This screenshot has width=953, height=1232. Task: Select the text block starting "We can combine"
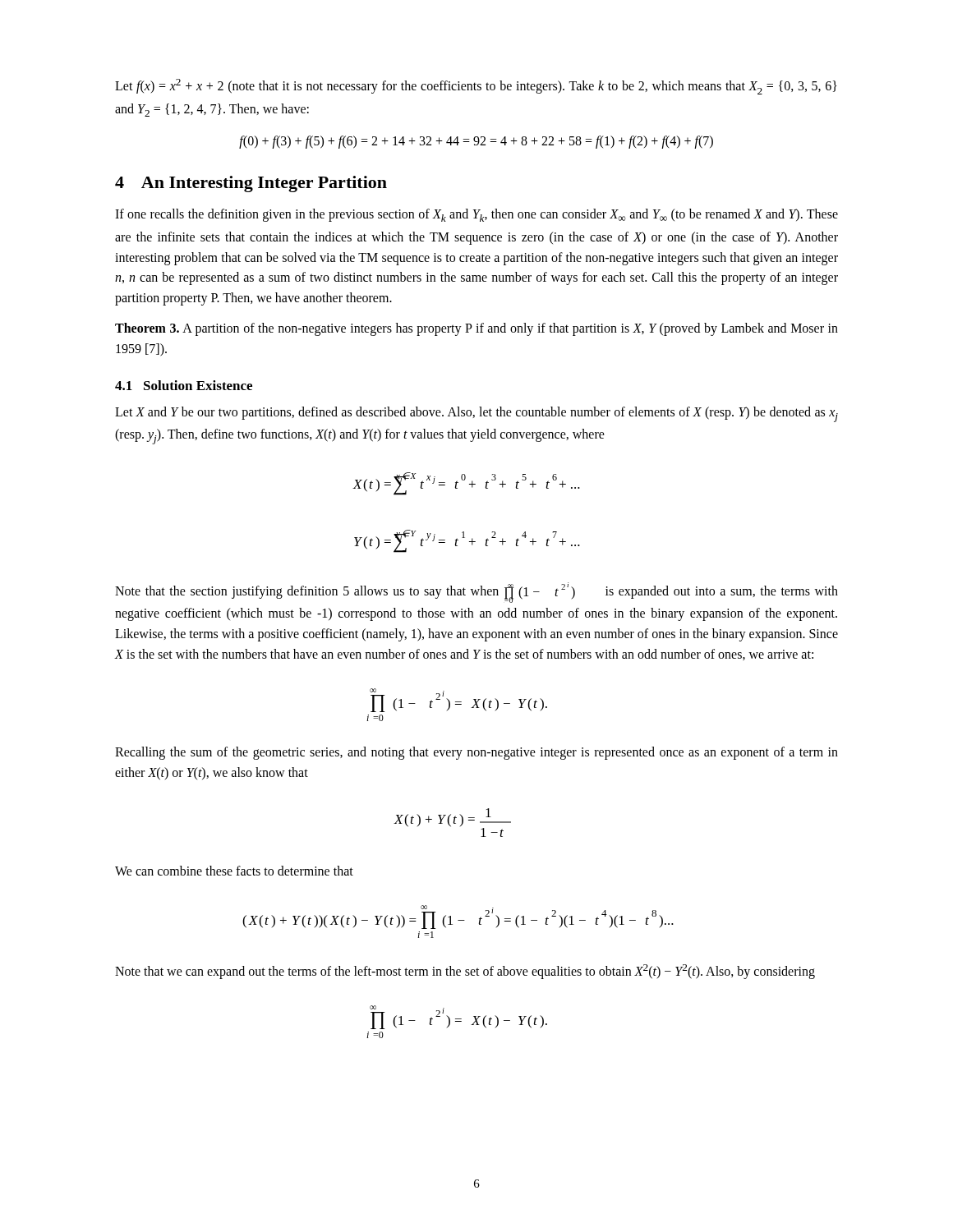point(234,871)
